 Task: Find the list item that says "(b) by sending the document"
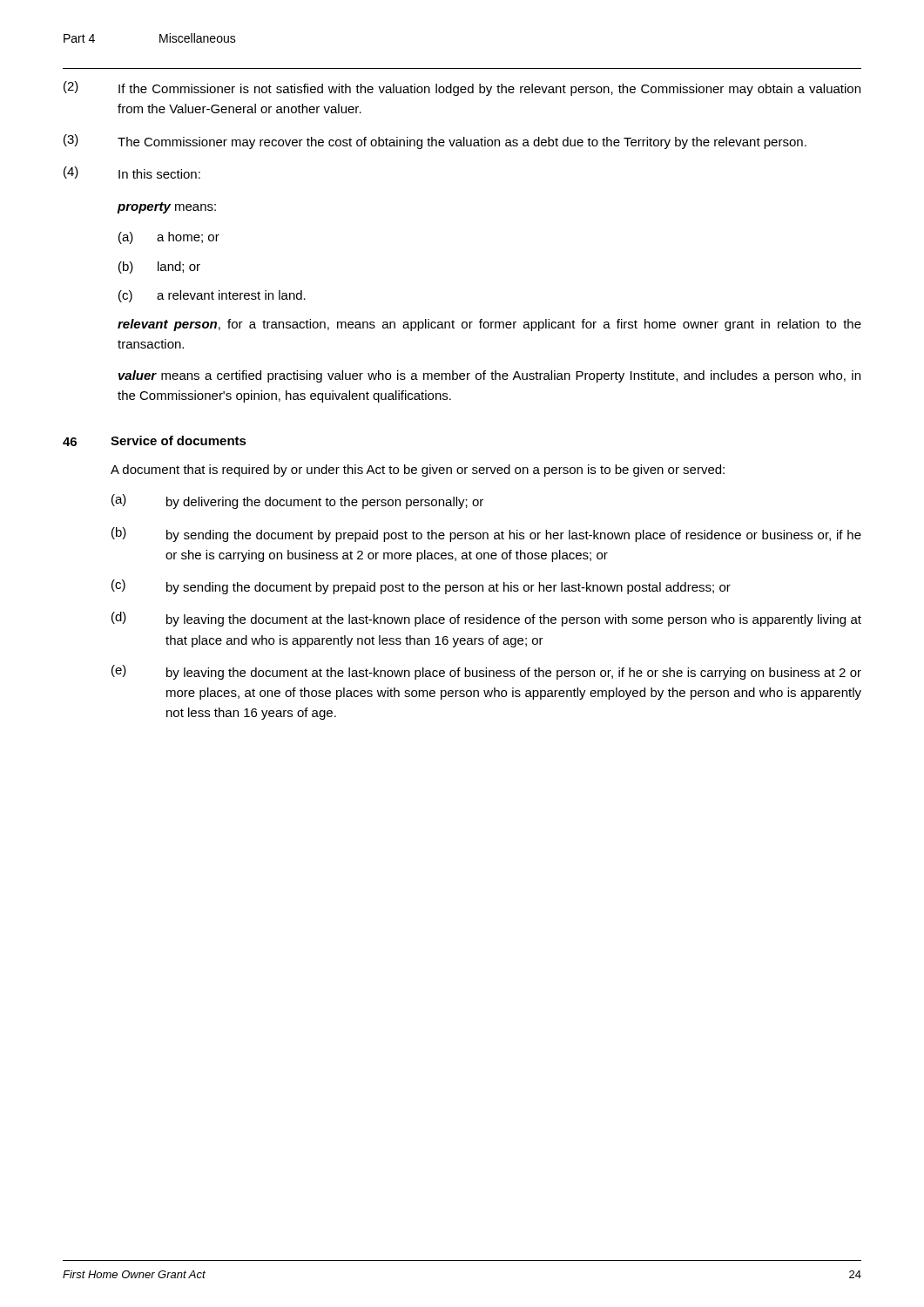coord(486,544)
